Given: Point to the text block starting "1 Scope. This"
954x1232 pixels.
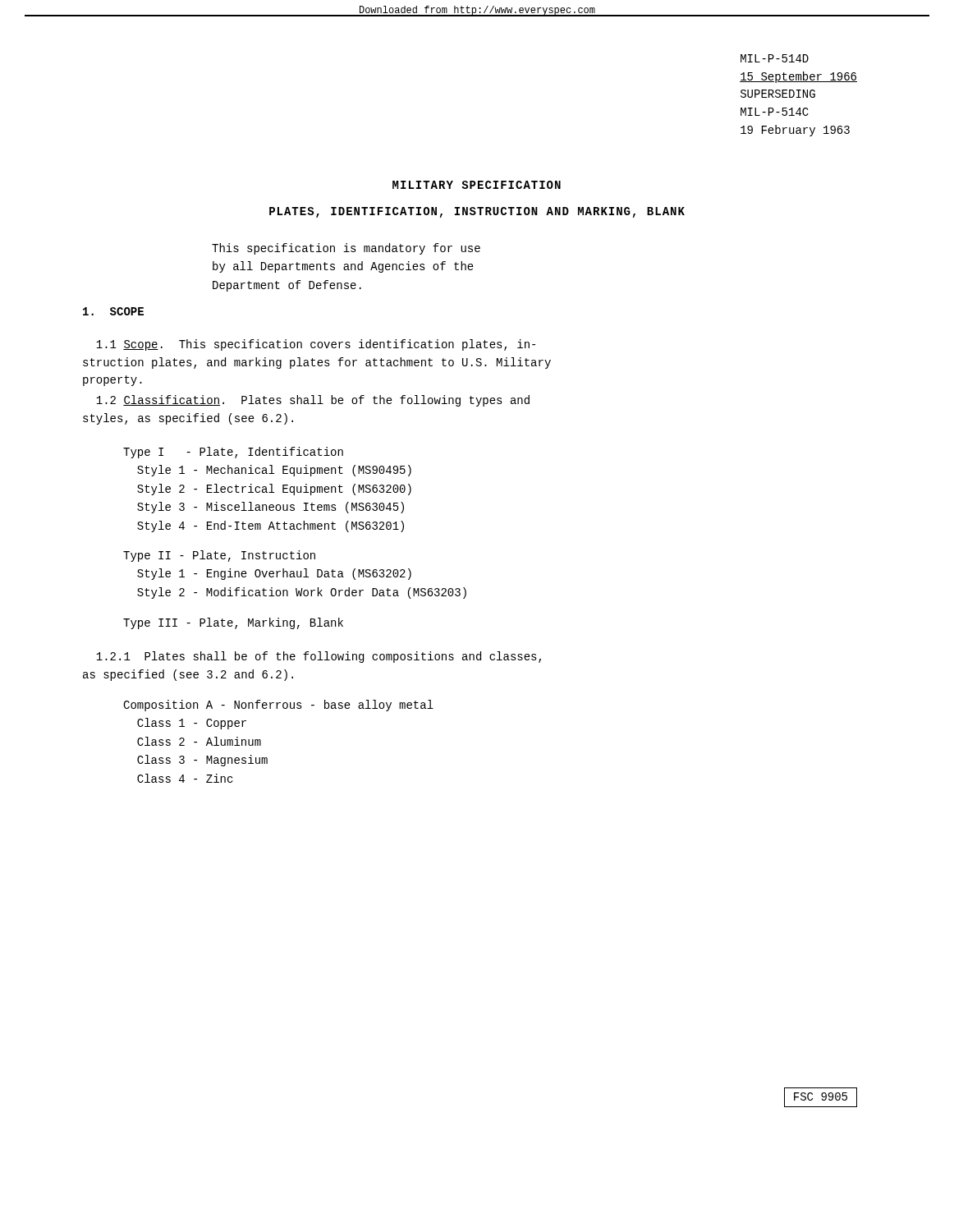Looking at the screenshot, I should (317, 363).
